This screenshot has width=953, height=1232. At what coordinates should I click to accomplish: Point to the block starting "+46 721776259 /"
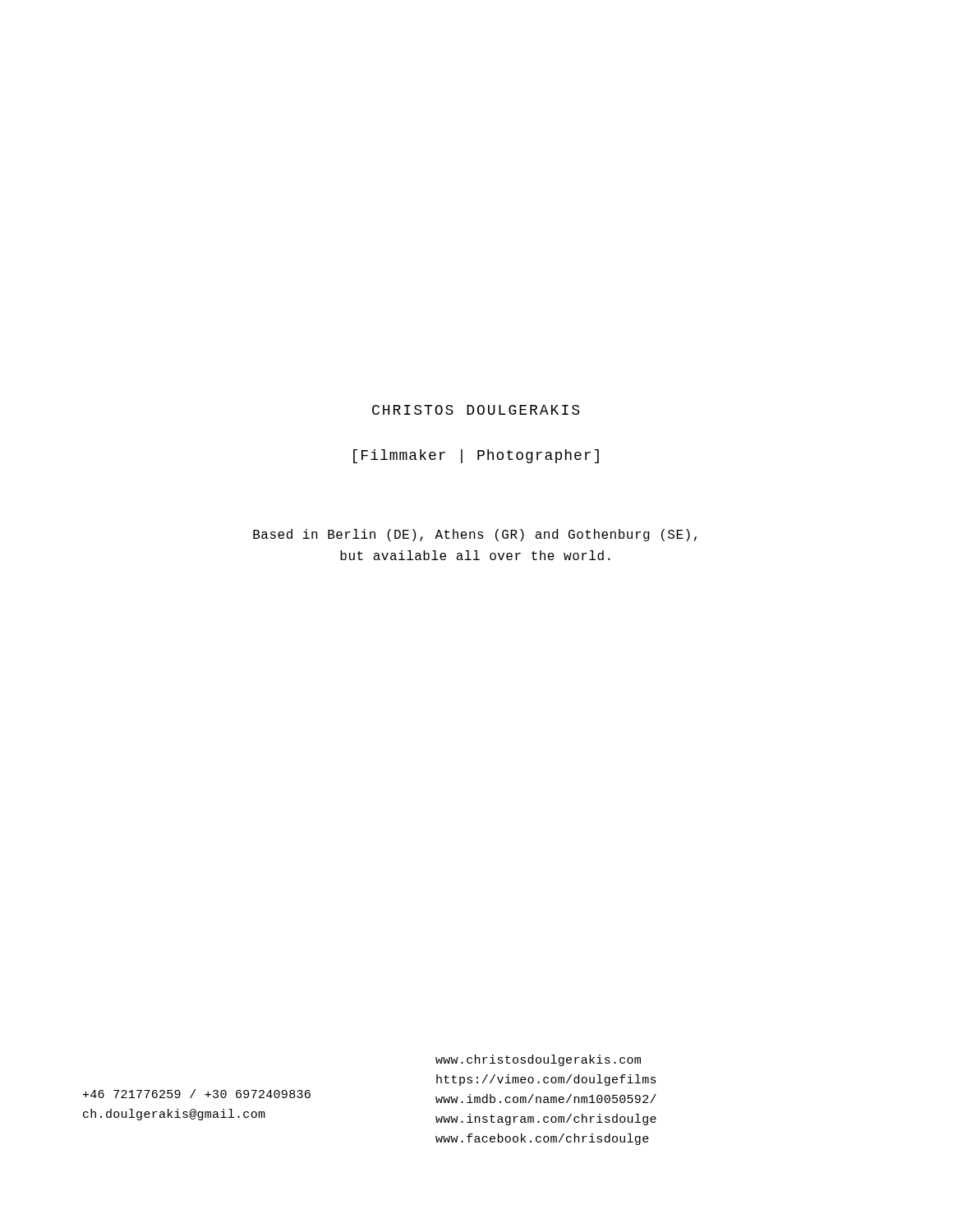[197, 1105]
